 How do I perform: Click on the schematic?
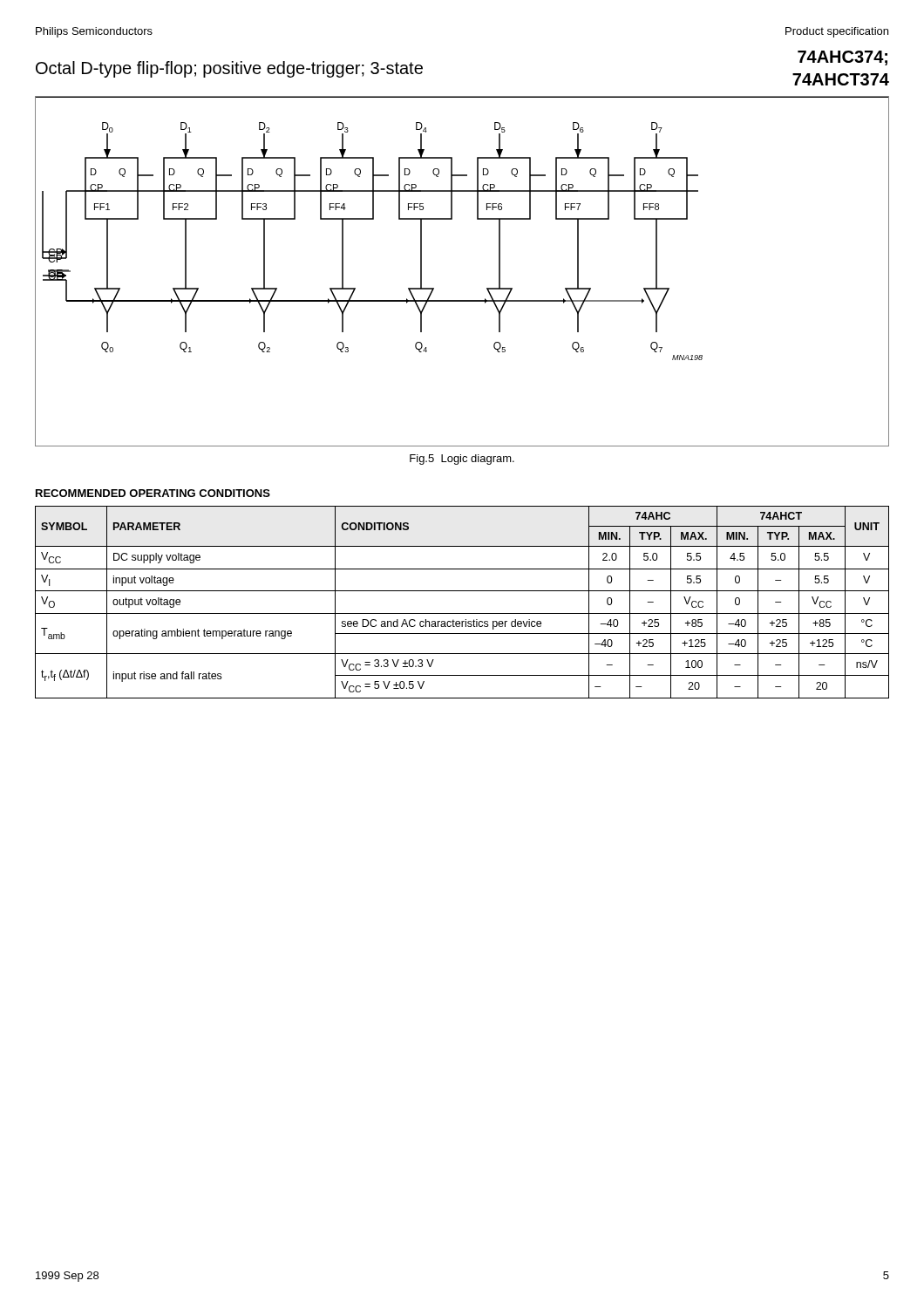tap(462, 271)
